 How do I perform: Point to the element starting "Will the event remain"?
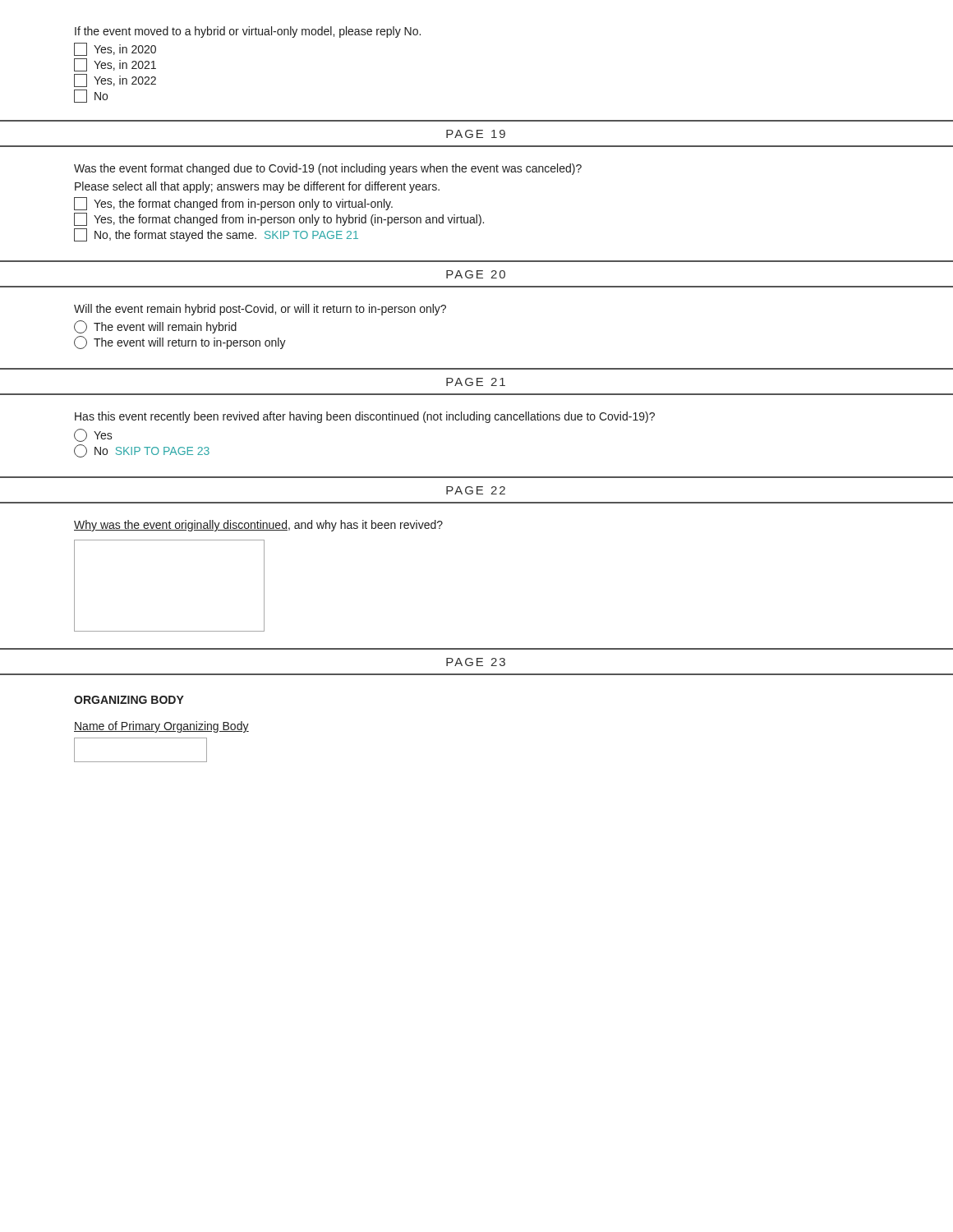click(260, 309)
